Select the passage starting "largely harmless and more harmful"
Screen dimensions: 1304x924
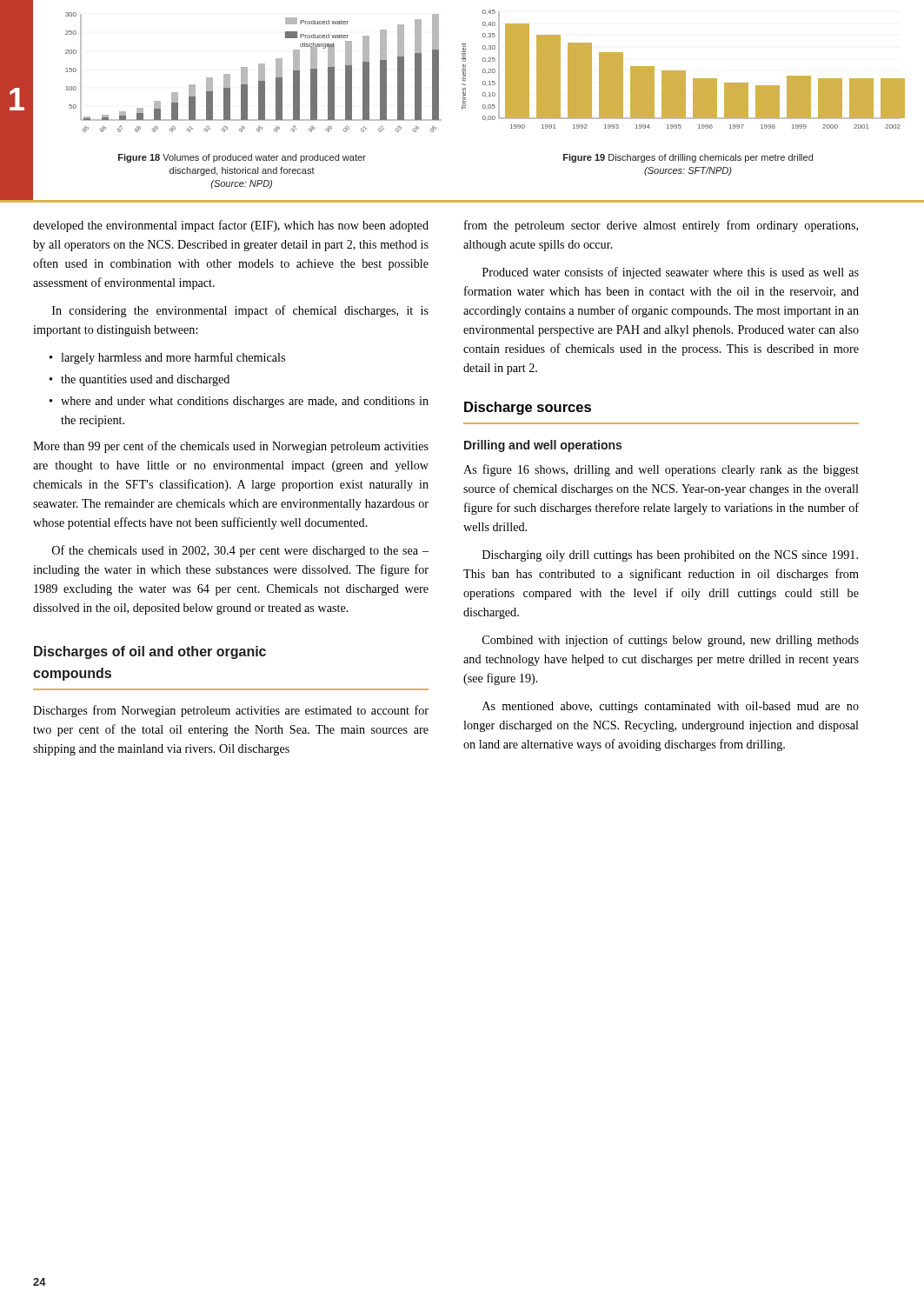pyautogui.click(x=173, y=357)
